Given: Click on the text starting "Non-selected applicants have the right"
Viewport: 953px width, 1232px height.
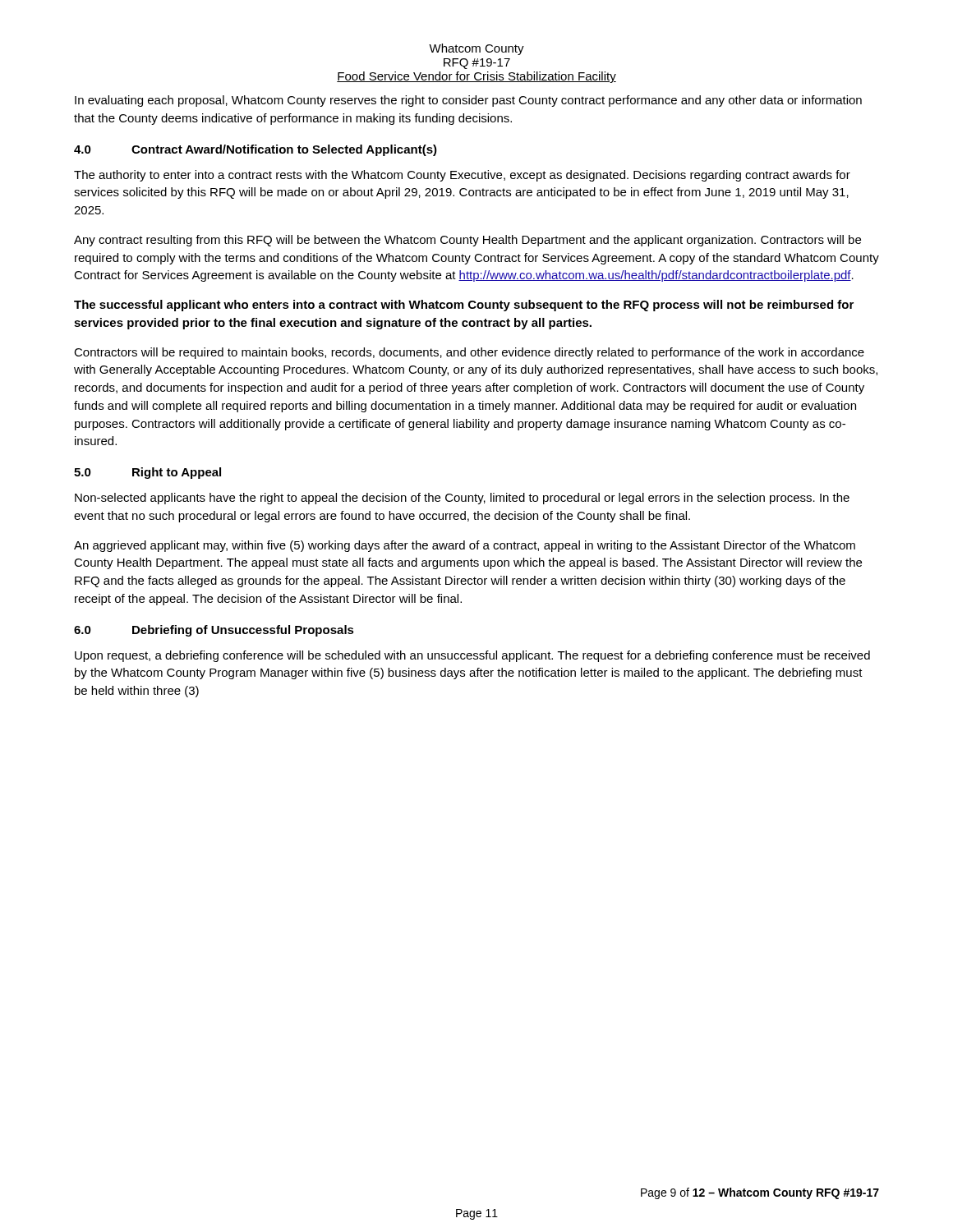Looking at the screenshot, I should pyautogui.click(x=476, y=507).
